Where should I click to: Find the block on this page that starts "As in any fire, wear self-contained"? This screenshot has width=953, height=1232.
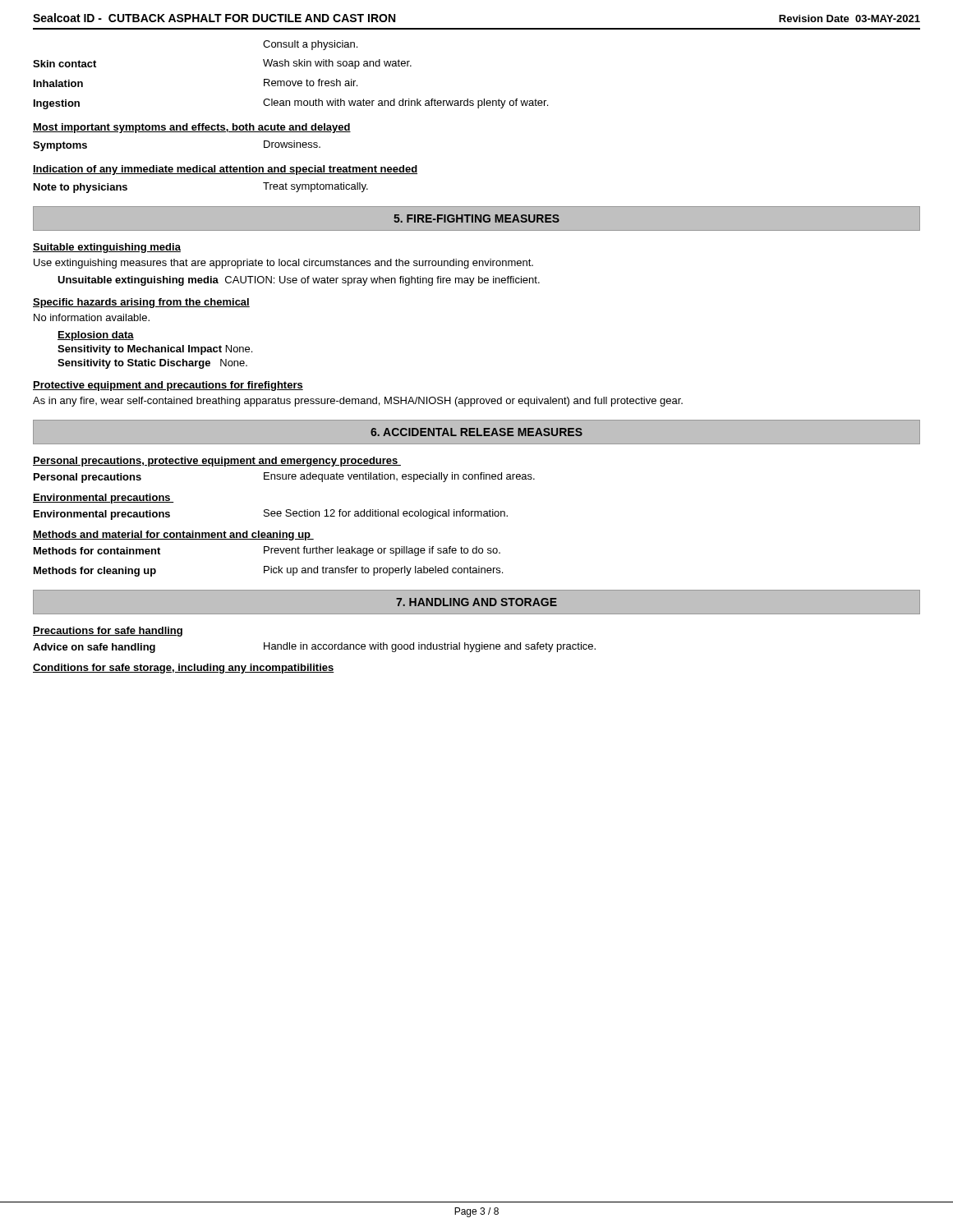pos(358,400)
